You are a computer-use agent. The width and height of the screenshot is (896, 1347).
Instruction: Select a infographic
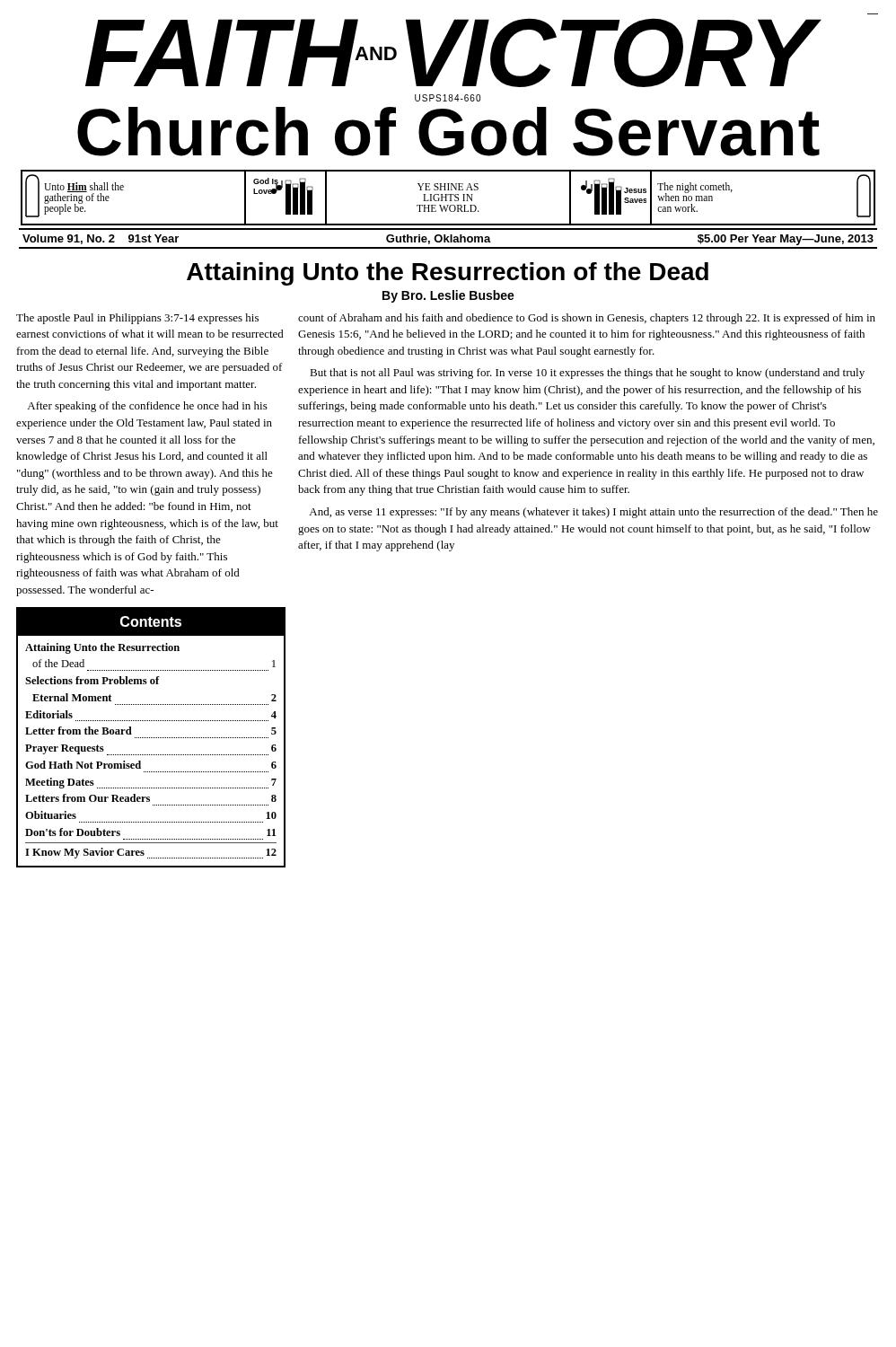click(448, 197)
